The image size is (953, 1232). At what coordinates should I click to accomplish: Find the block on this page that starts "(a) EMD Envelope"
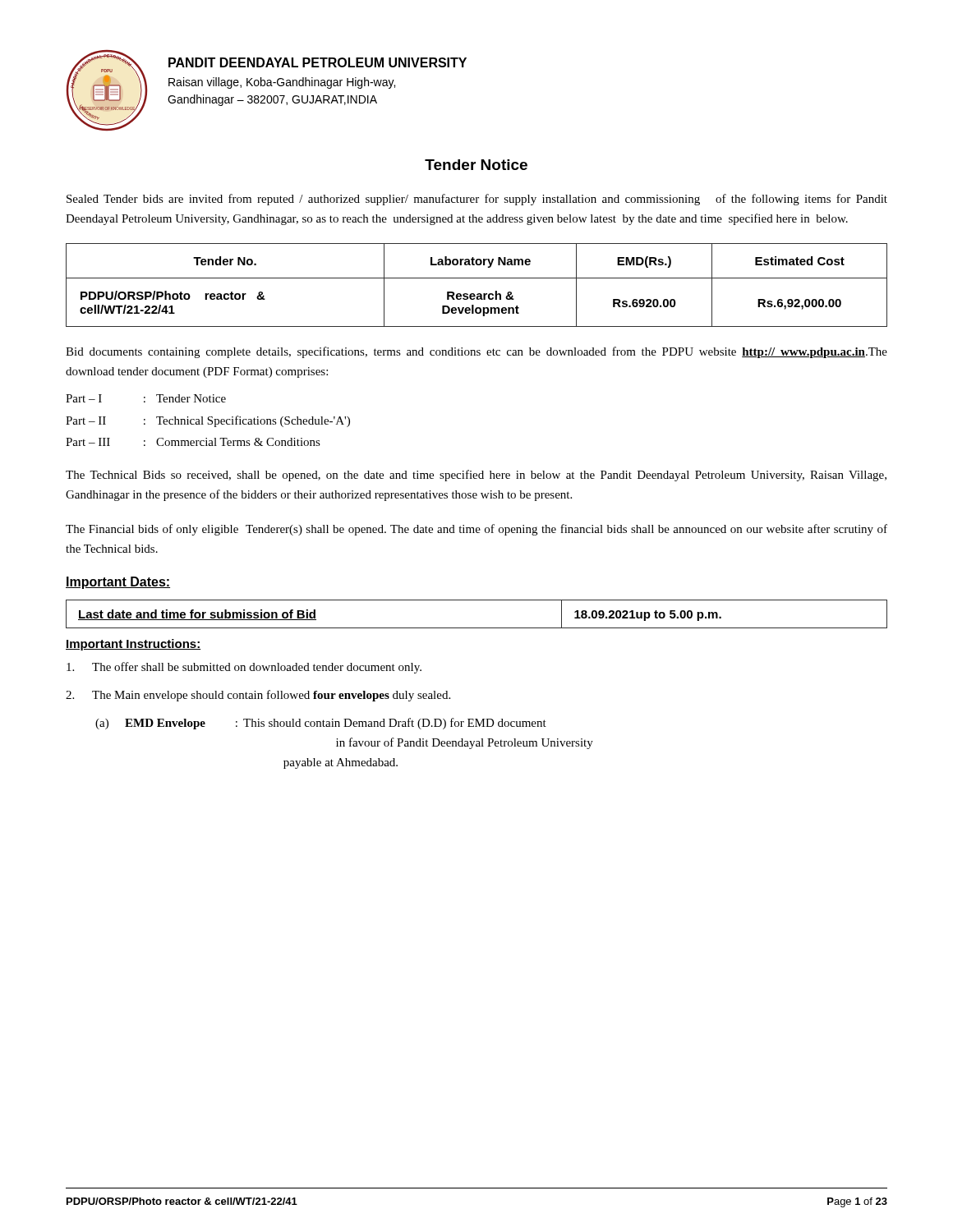coord(491,742)
